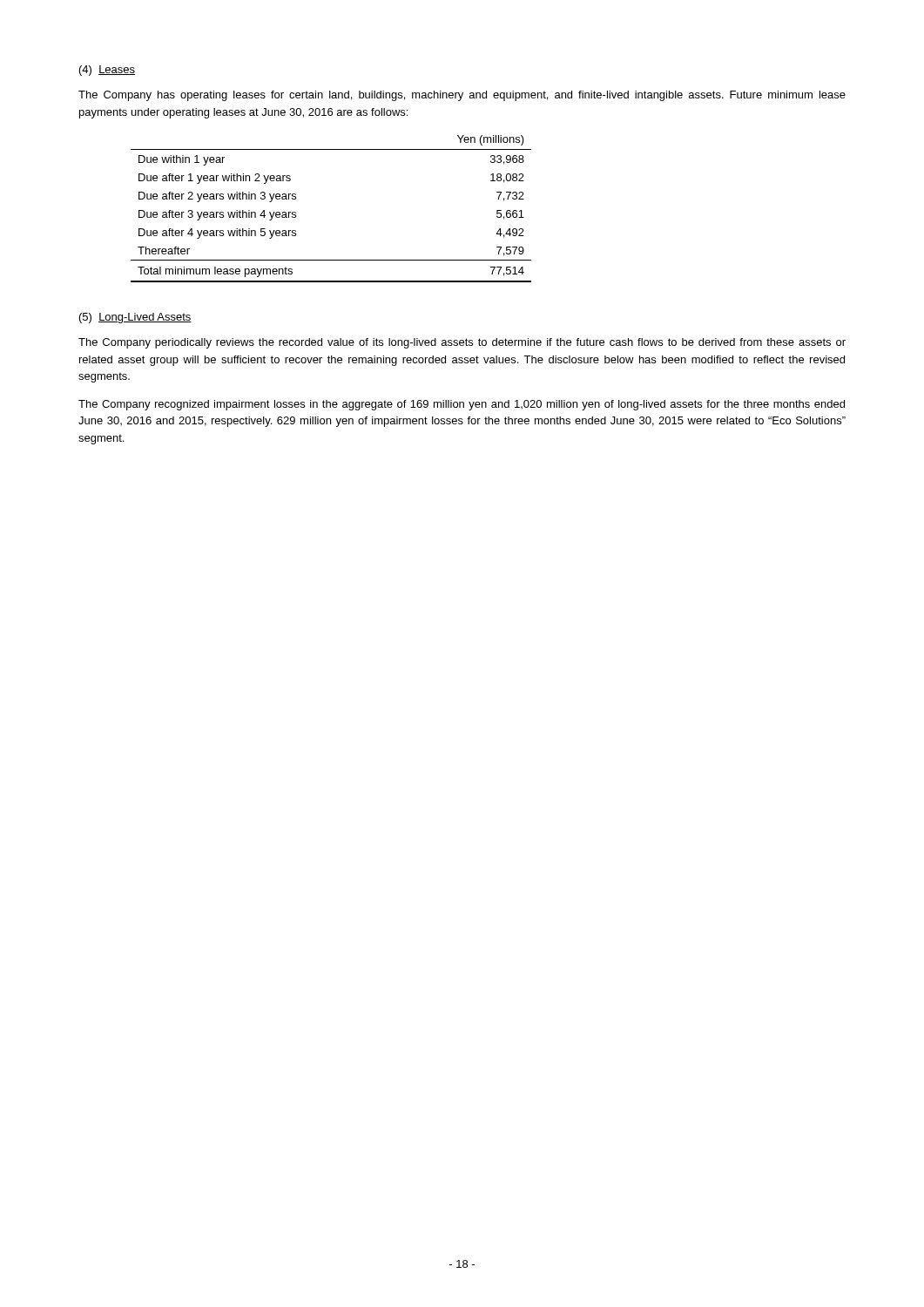
Task: Locate the text starting "The Company has"
Action: [462, 103]
